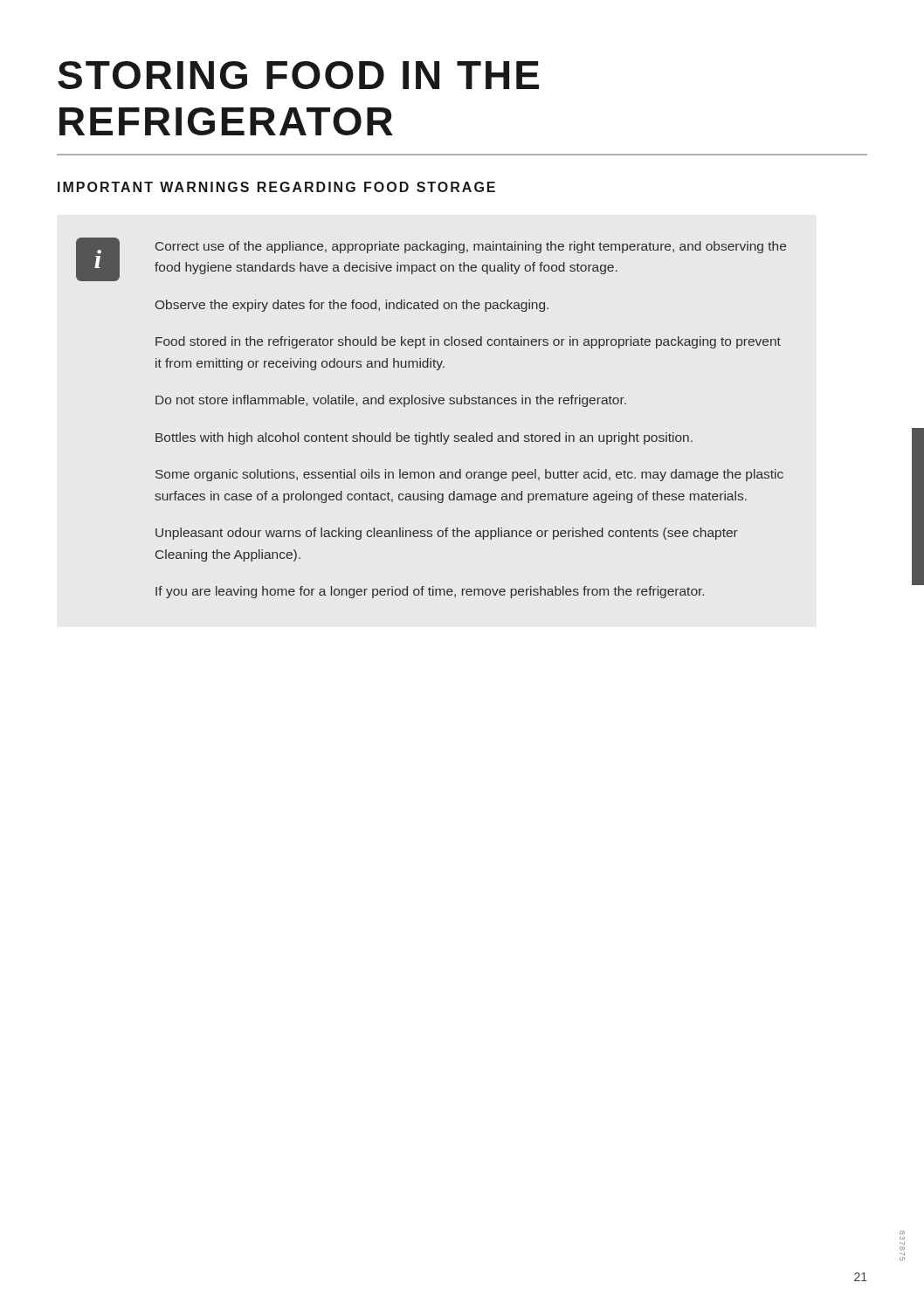
Task: Navigate to the region starting "Correct use of the appliance, appropriate packaging, maintaining"
Action: point(471,256)
